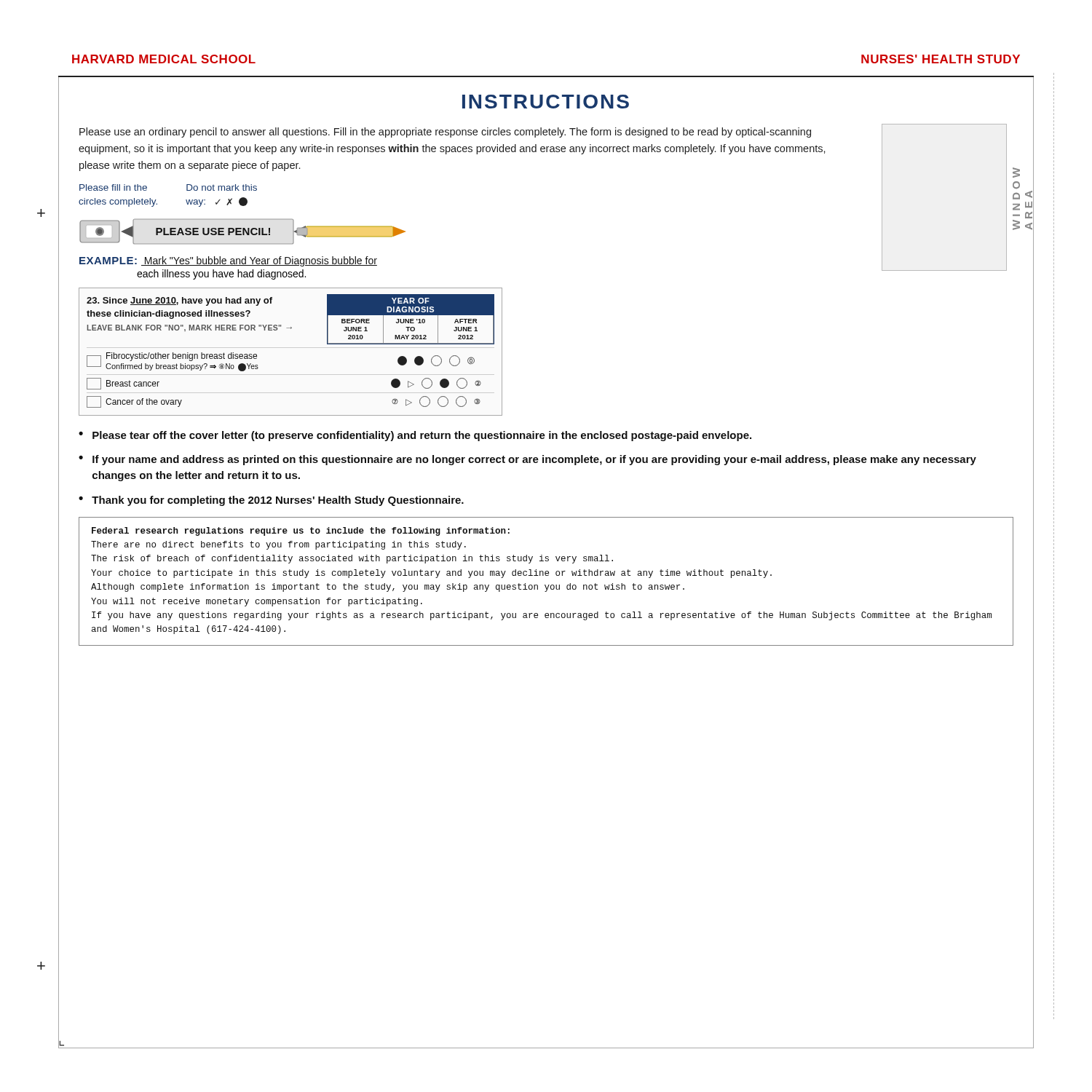Find the passage starting "Please use an ordinary pencil to answer"
The height and width of the screenshot is (1092, 1092).
point(452,148)
